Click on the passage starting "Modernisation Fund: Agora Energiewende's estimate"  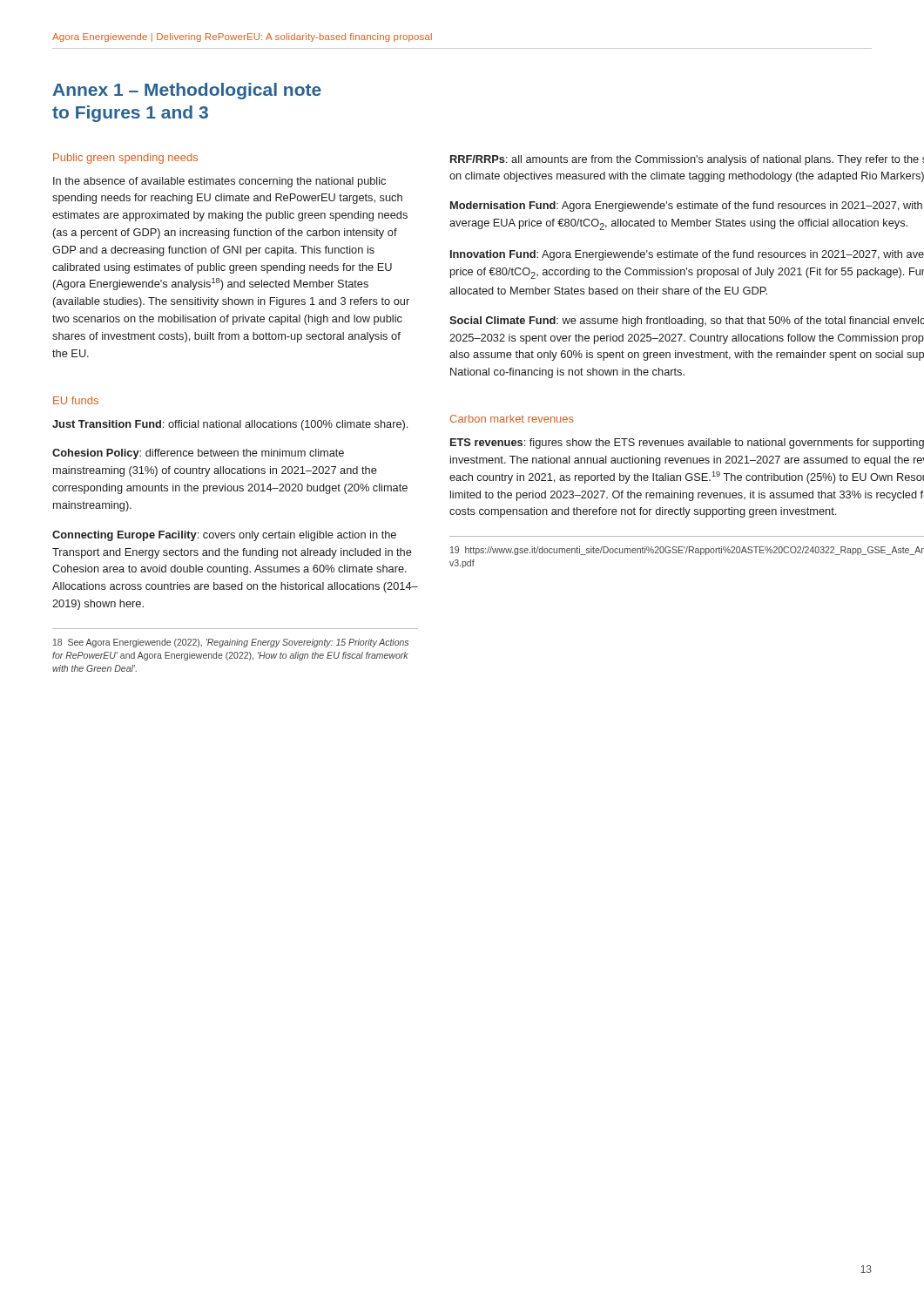[x=687, y=215]
